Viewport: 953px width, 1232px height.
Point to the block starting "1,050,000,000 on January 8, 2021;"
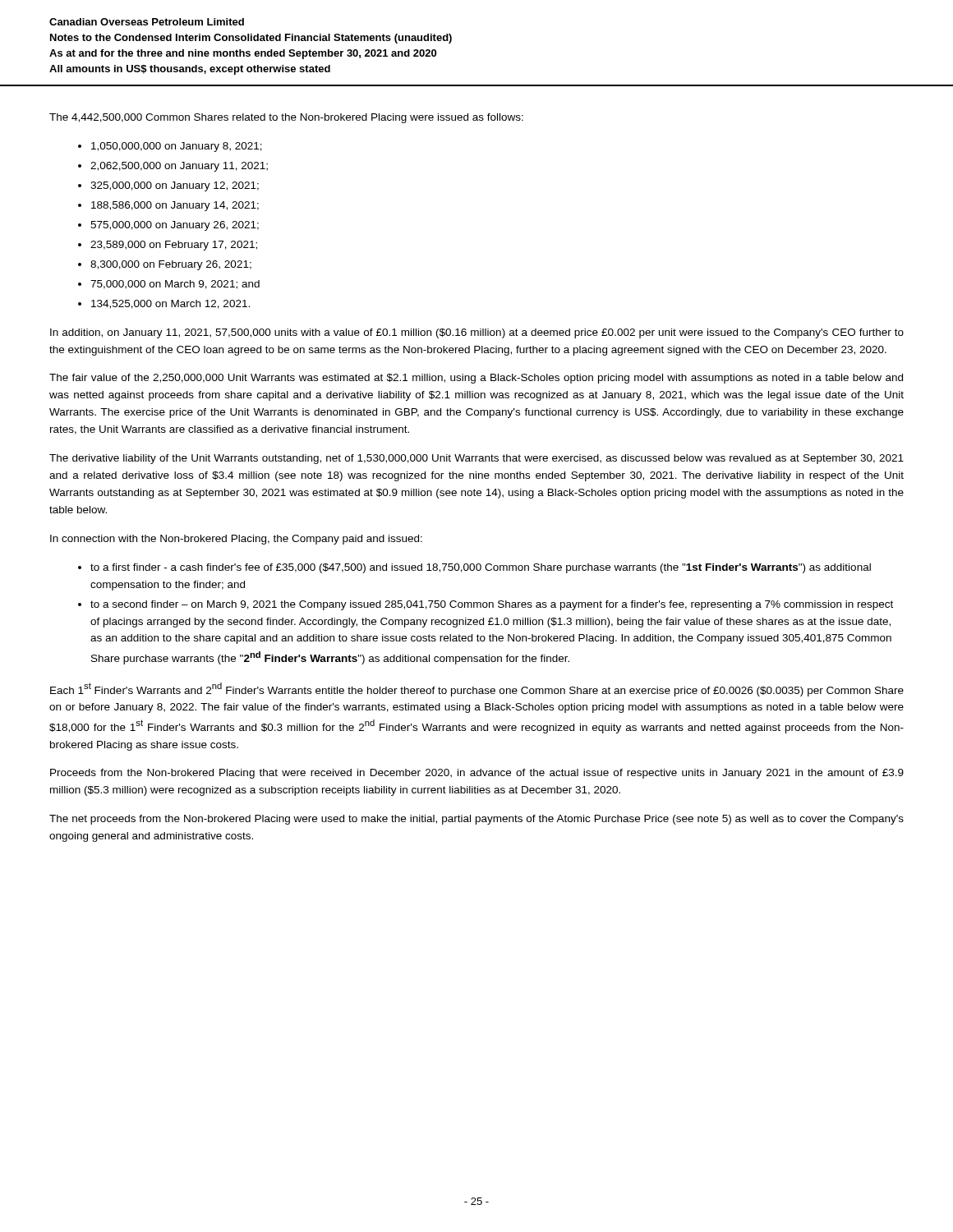click(176, 146)
